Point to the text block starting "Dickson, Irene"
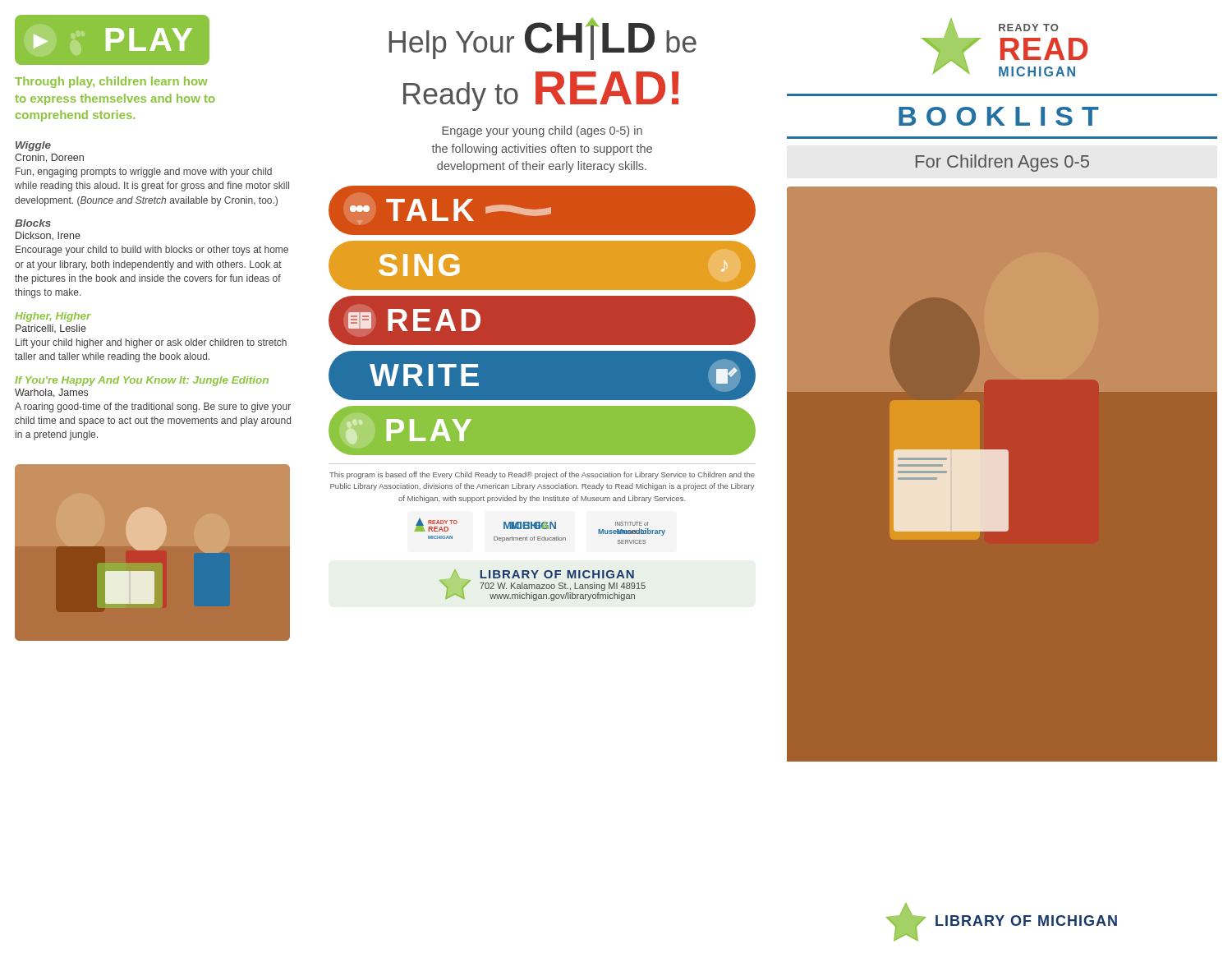Viewport: 1232px width, 953px height. [x=48, y=236]
